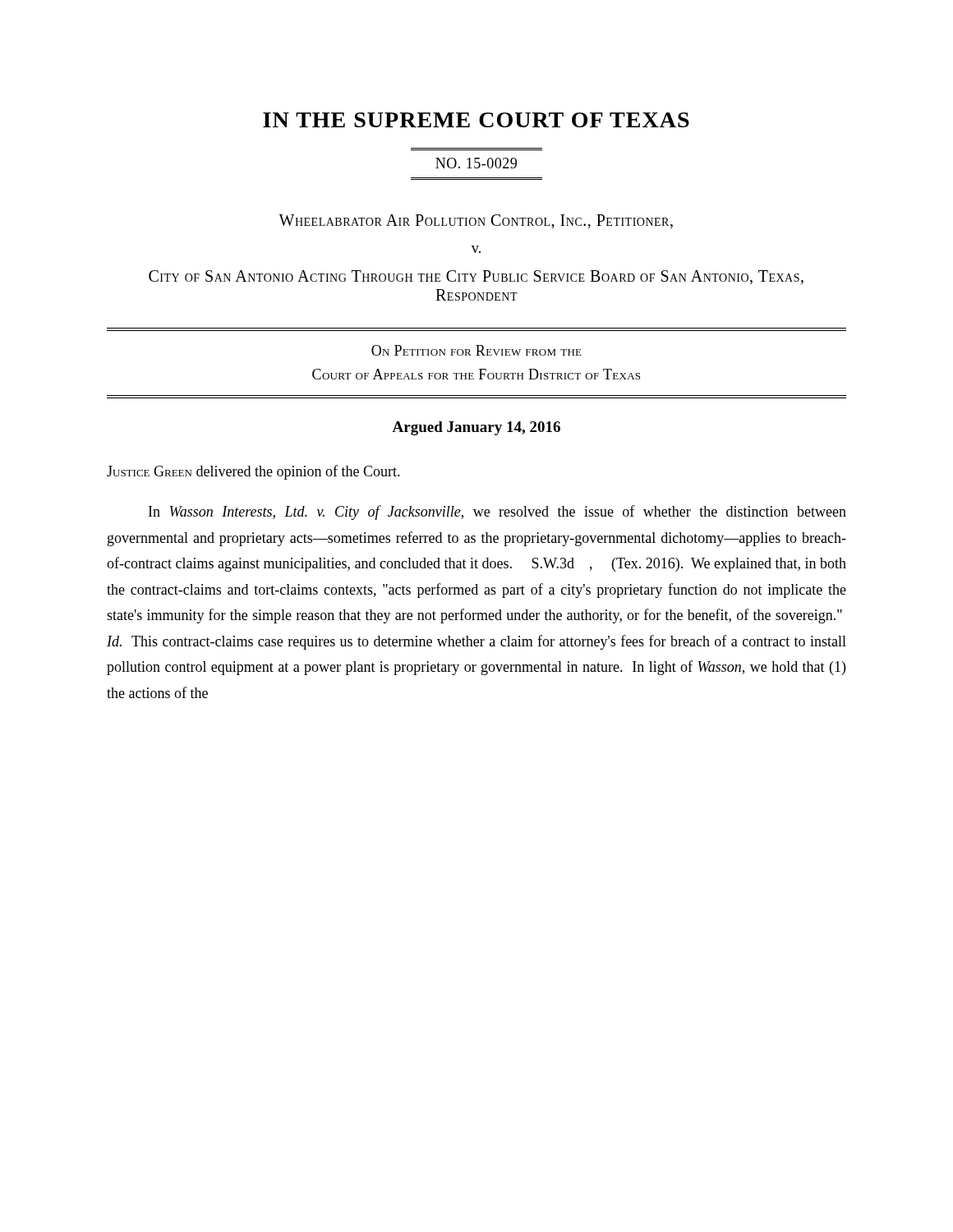Navigate to the text block starting "On Petition for Review from"
This screenshot has width=953, height=1232.
[x=476, y=363]
